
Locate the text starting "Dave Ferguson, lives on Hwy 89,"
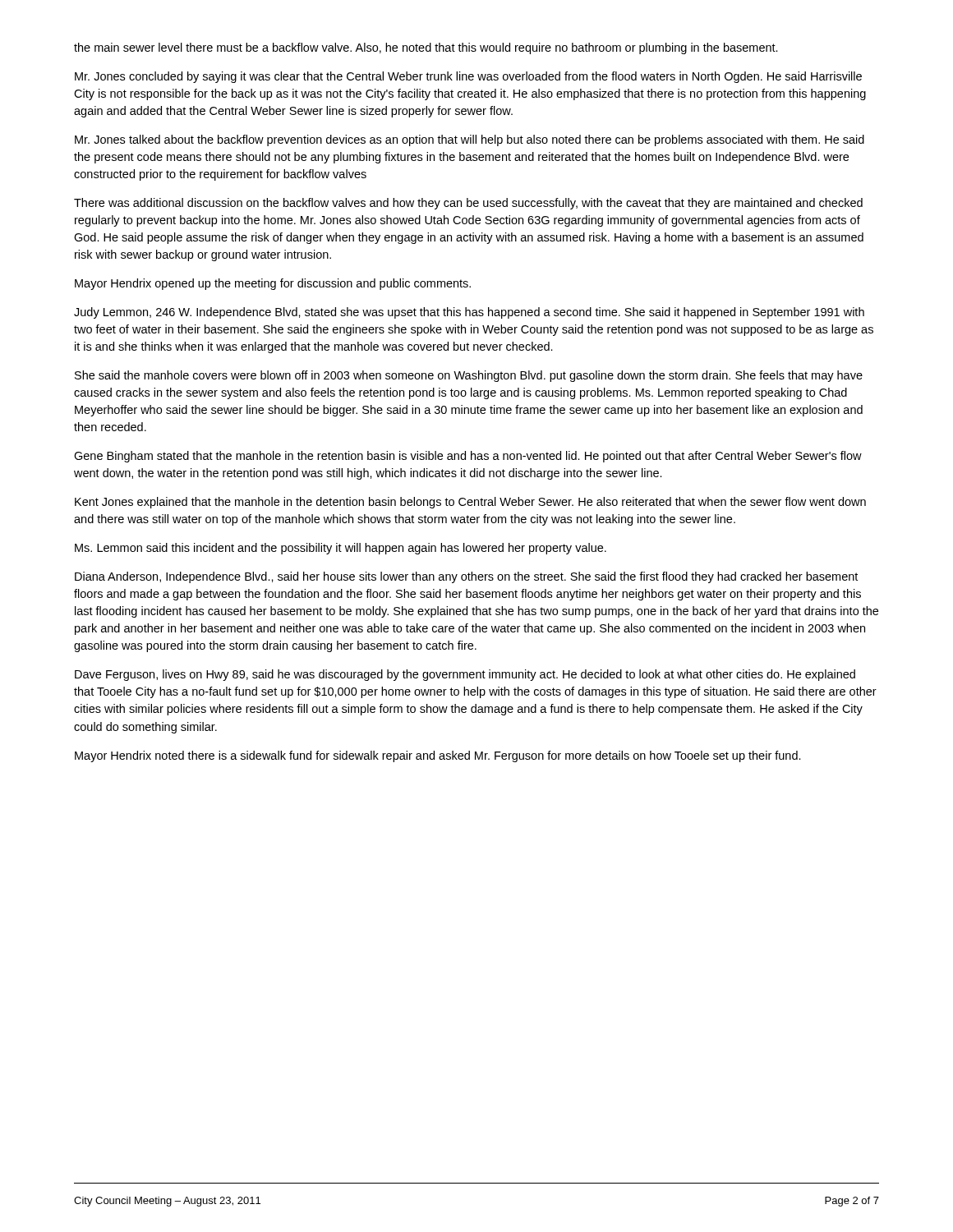click(475, 701)
